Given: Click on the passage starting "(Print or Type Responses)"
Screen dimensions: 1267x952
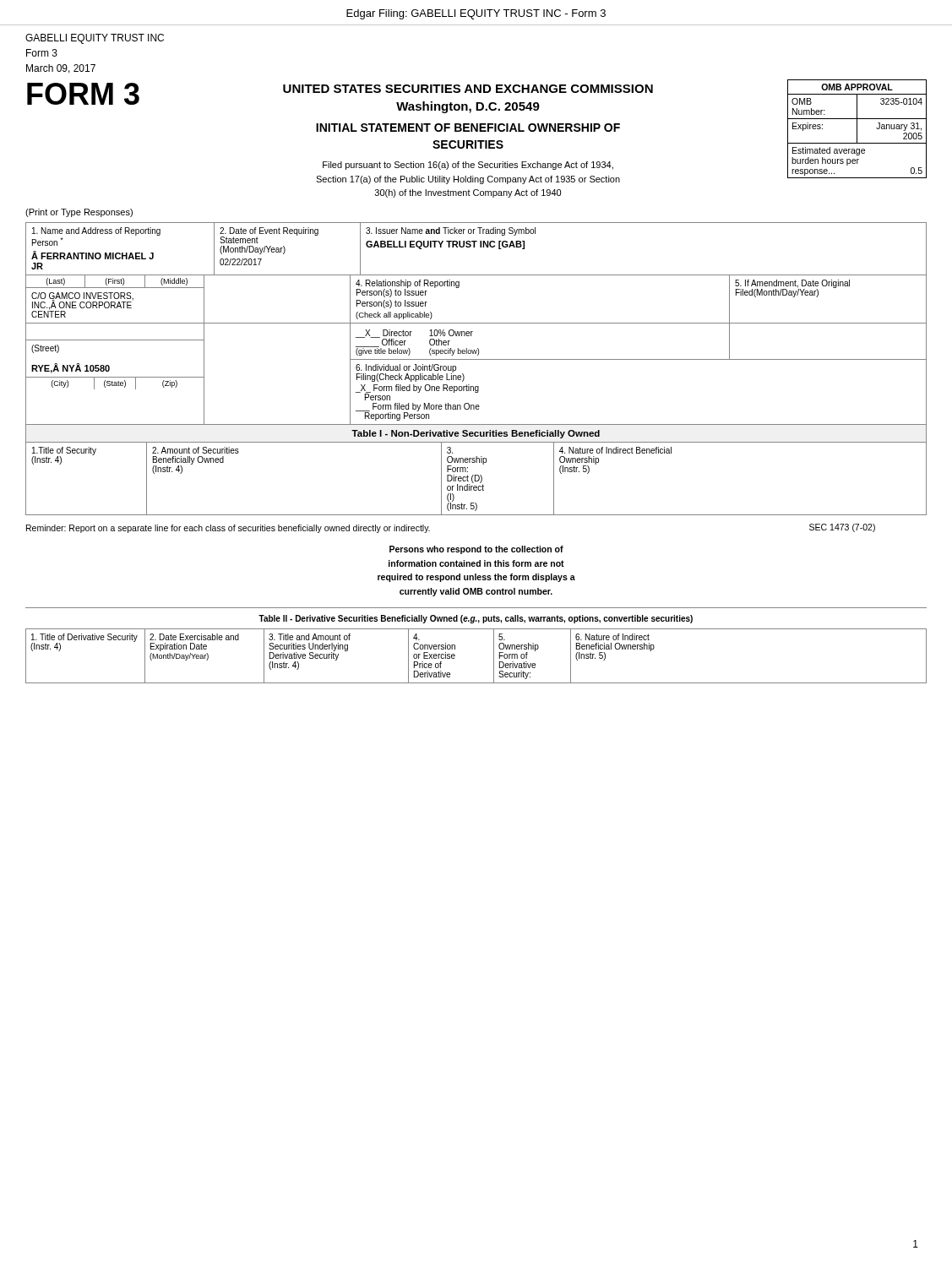Looking at the screenshot, I should point(79,212).
